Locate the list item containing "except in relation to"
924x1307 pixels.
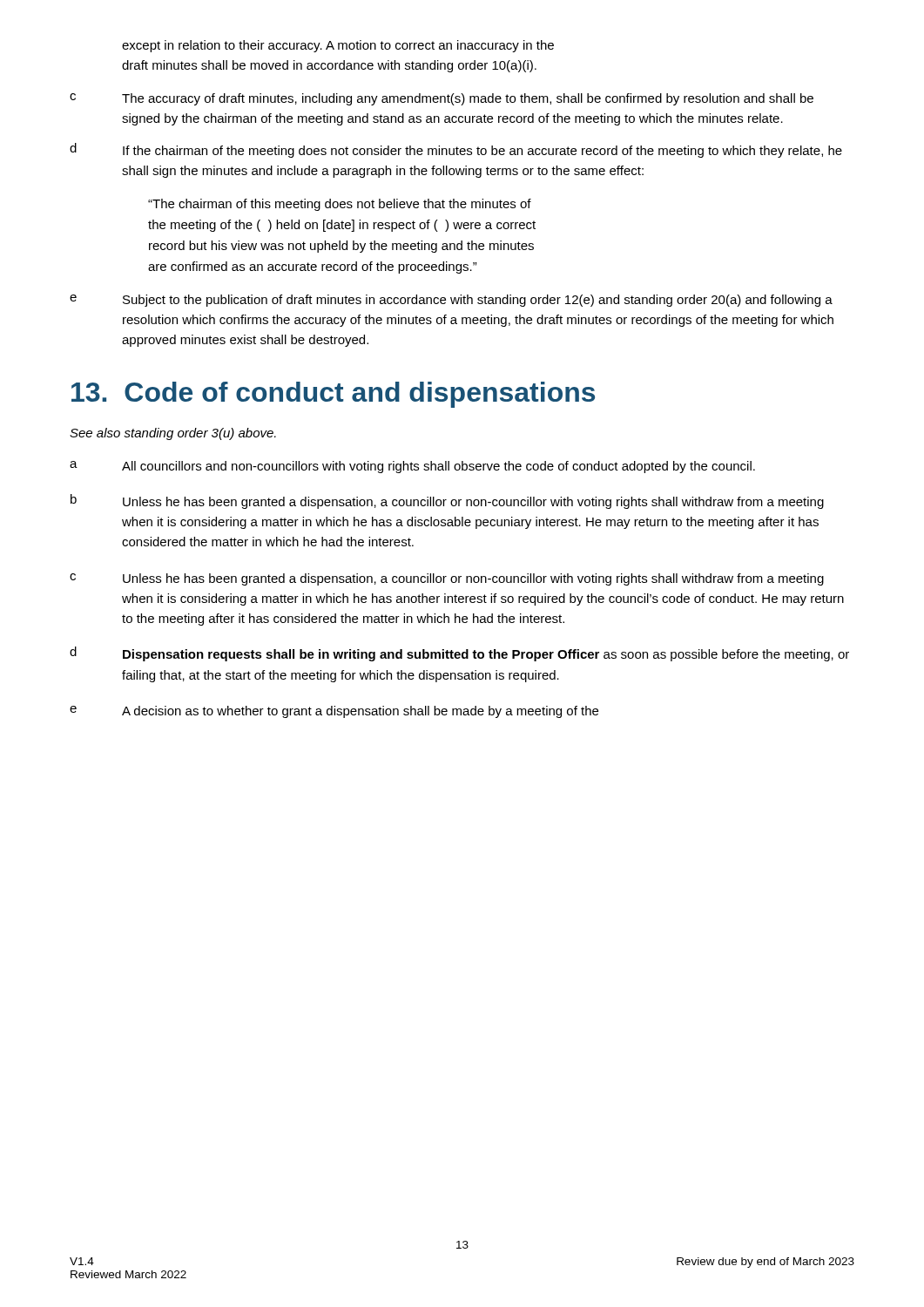(x=488, y=55)
